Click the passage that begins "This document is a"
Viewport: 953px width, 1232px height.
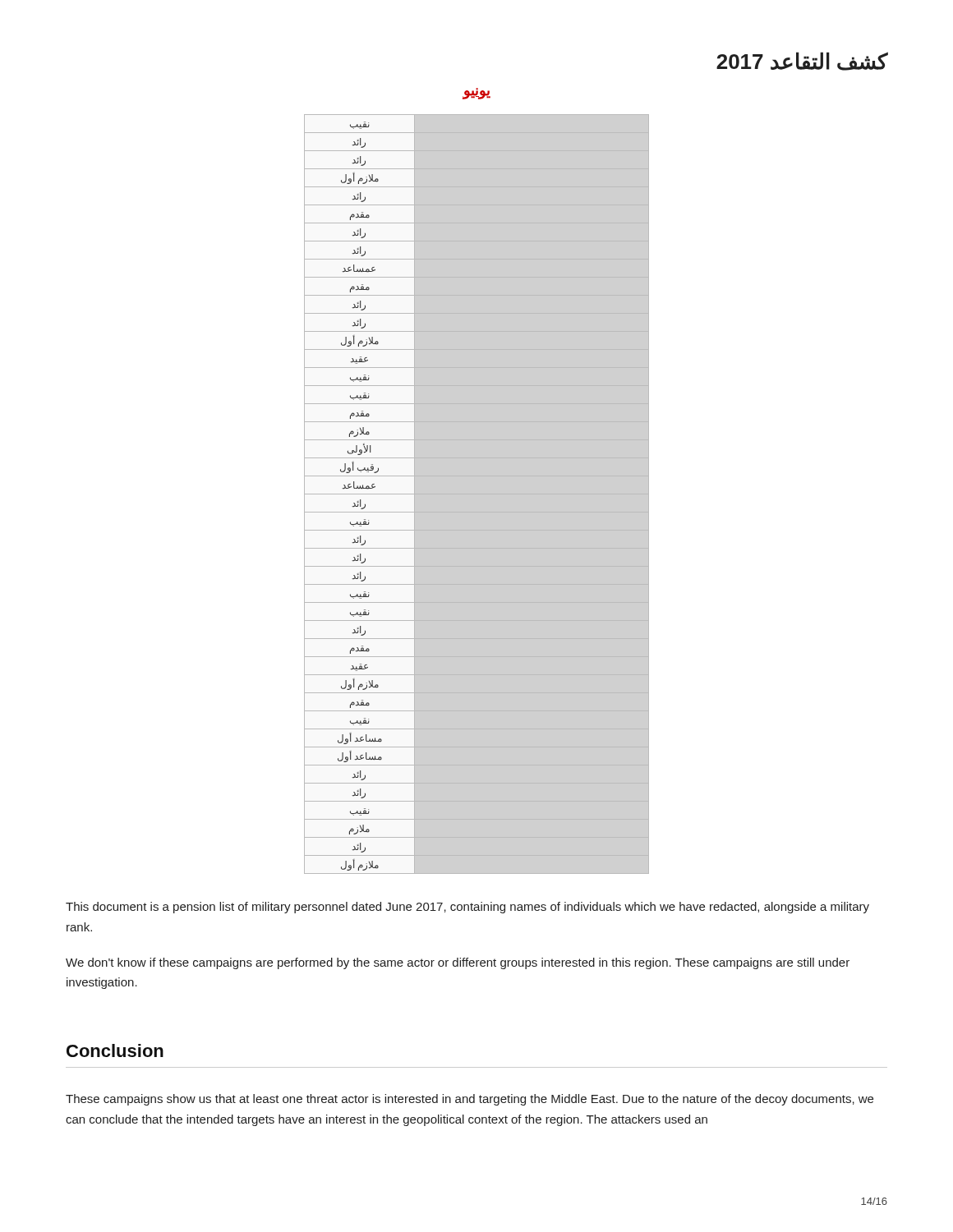point(467,916)
